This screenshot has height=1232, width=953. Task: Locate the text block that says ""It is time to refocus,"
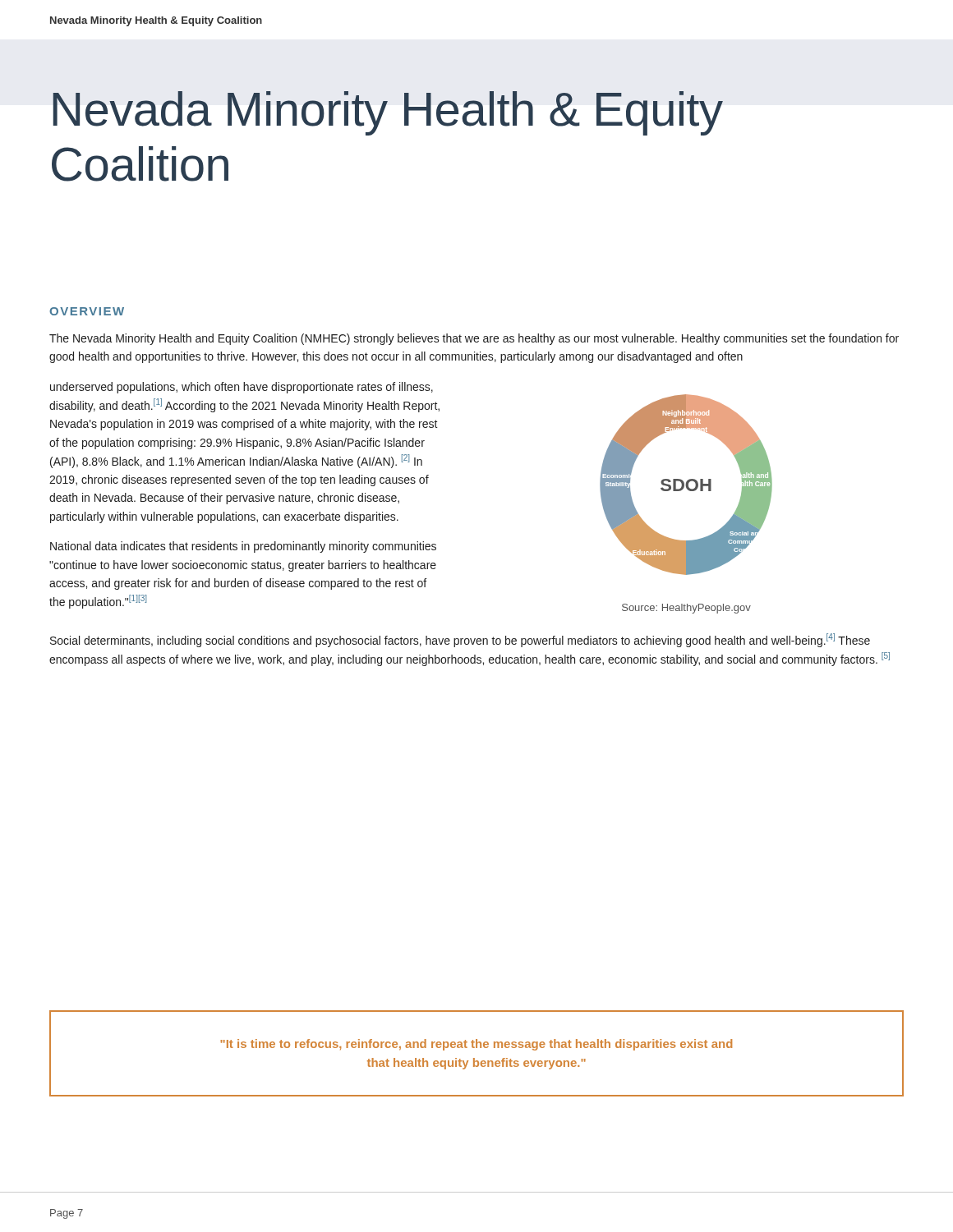(476, 1053)
